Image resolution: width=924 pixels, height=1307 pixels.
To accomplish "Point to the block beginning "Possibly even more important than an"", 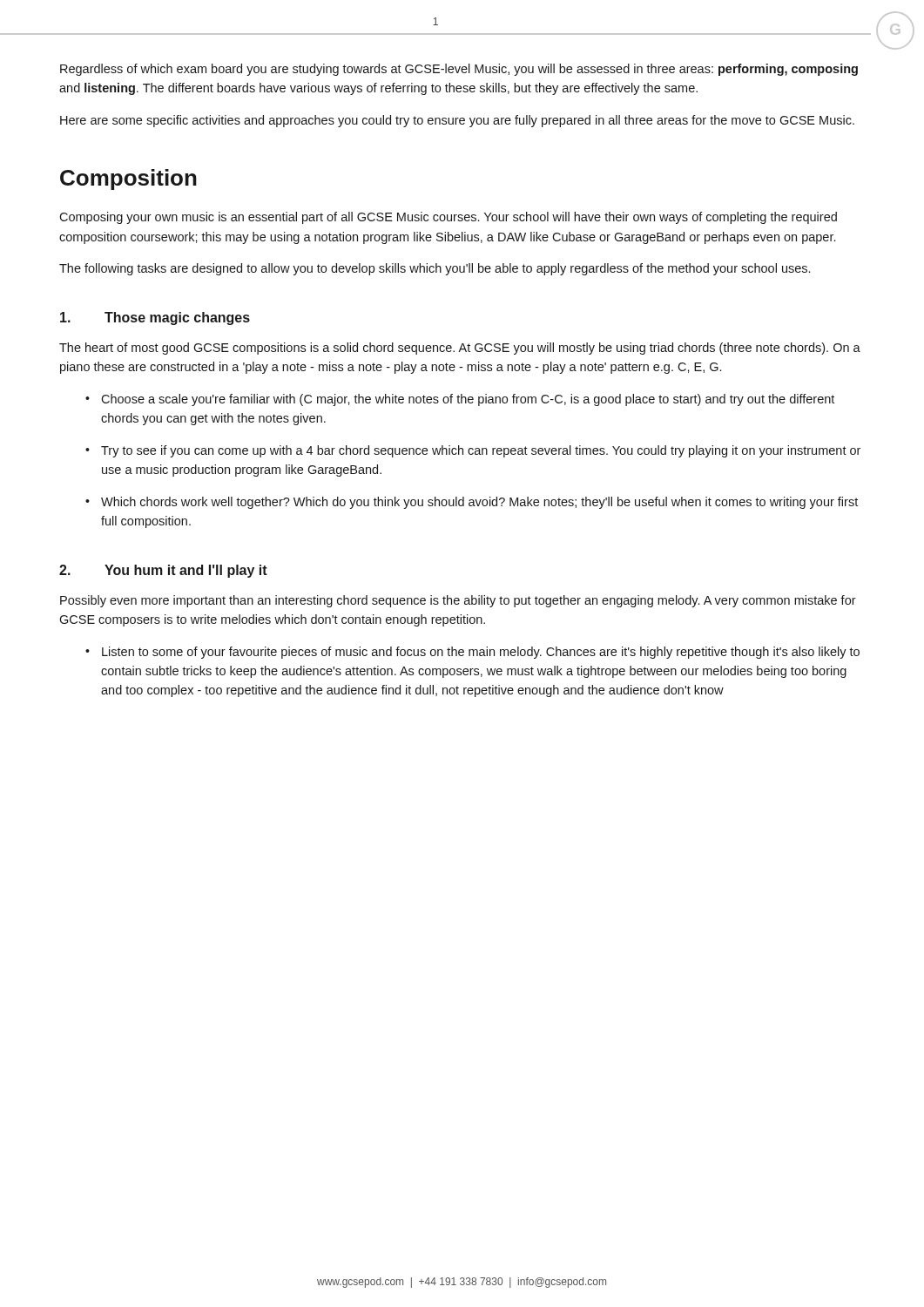I will click(457, 610).
